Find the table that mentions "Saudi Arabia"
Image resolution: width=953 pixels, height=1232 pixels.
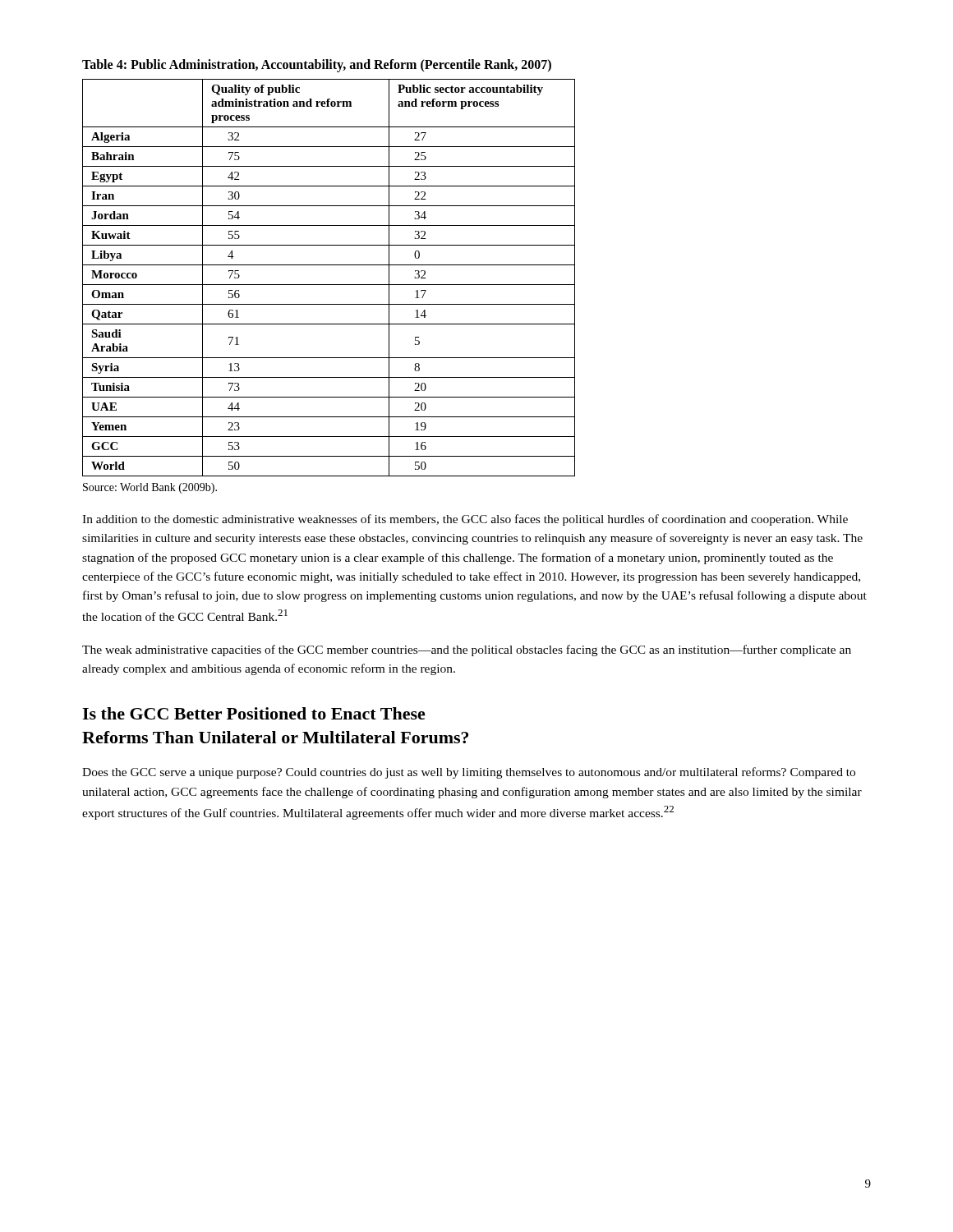pyautogui.click(x=476, y=278)
